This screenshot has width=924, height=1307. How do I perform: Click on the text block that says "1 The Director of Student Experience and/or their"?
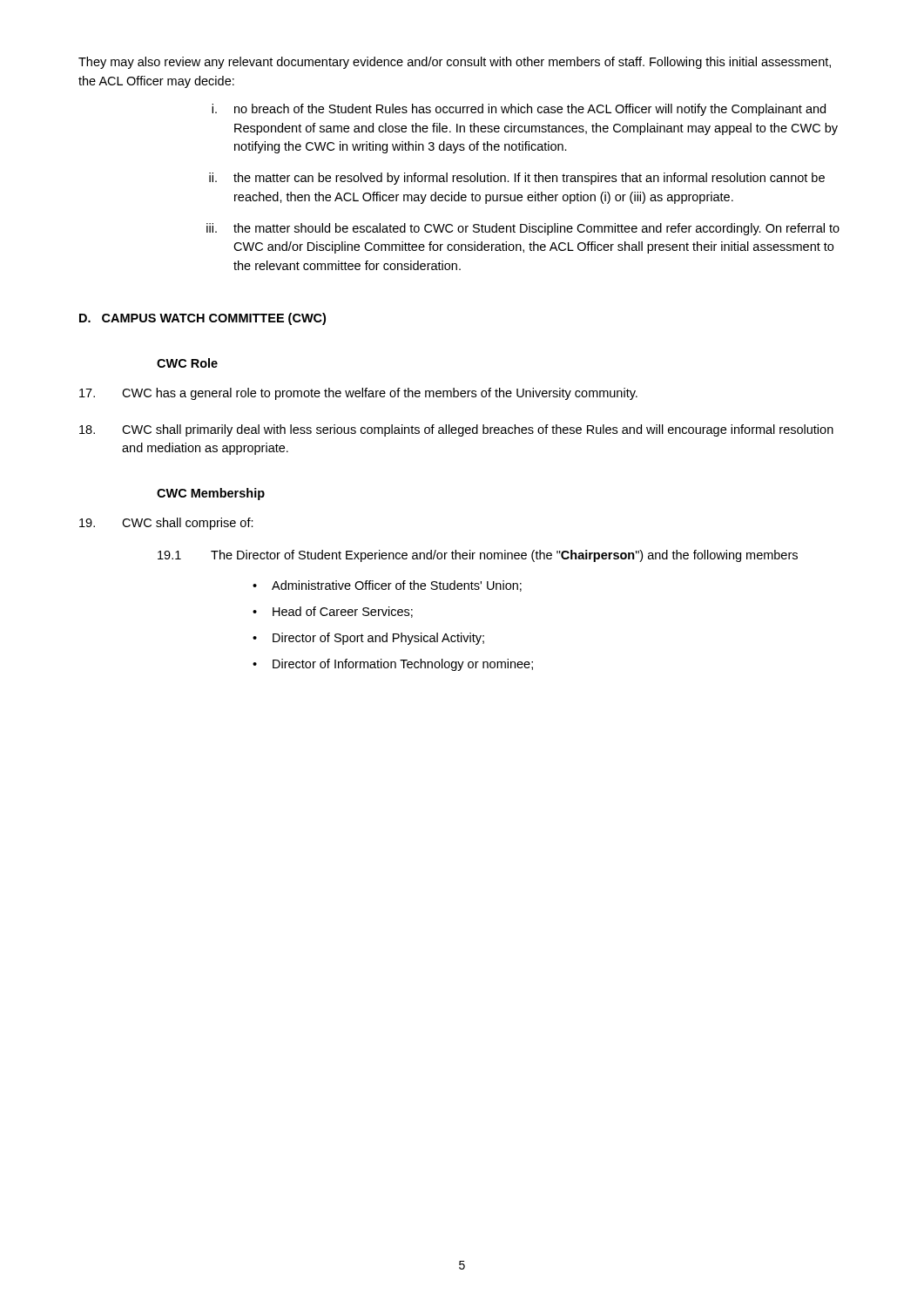(x=477, y=555)
